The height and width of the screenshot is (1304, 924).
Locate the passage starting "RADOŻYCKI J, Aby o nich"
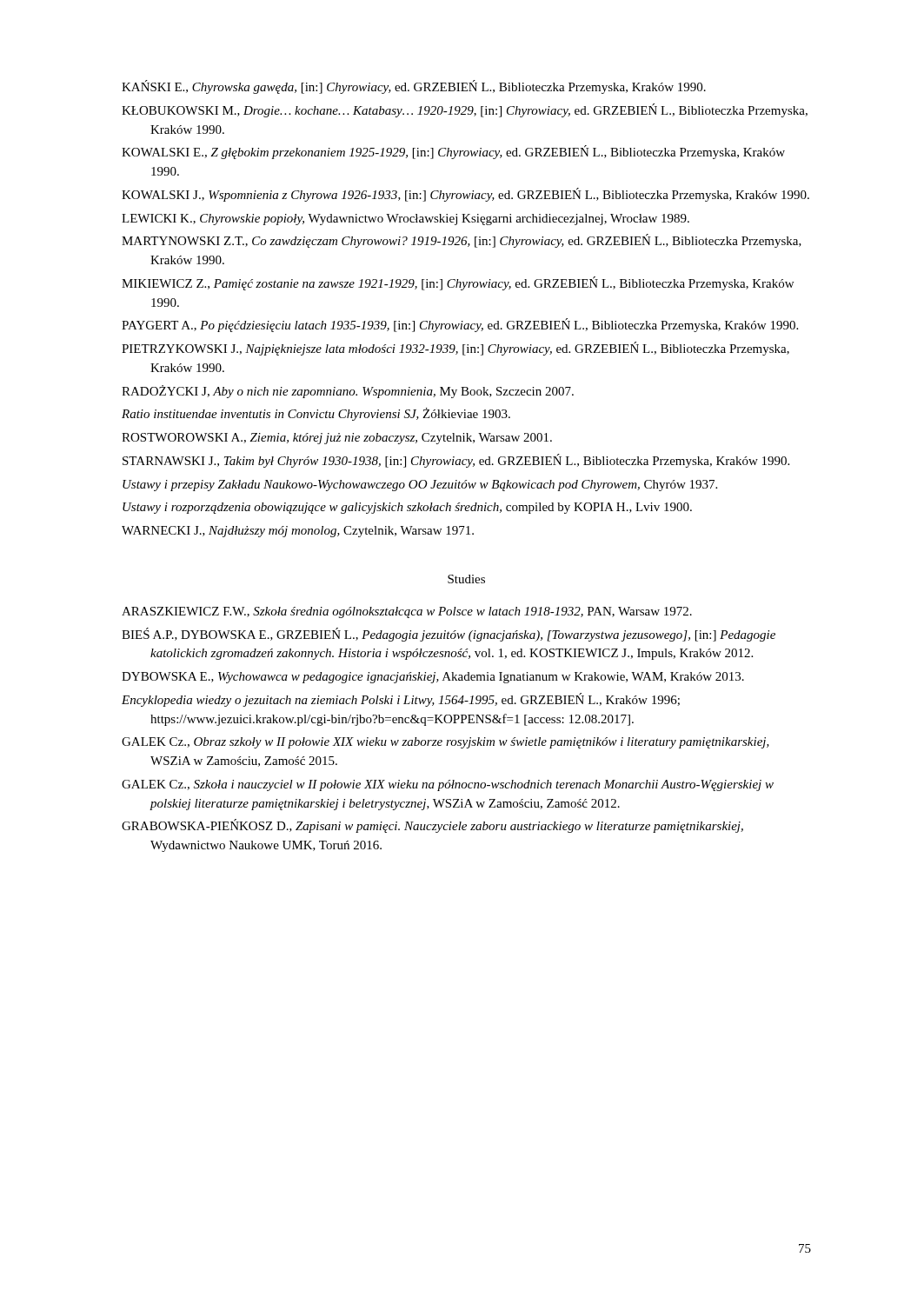pos(348,391)
